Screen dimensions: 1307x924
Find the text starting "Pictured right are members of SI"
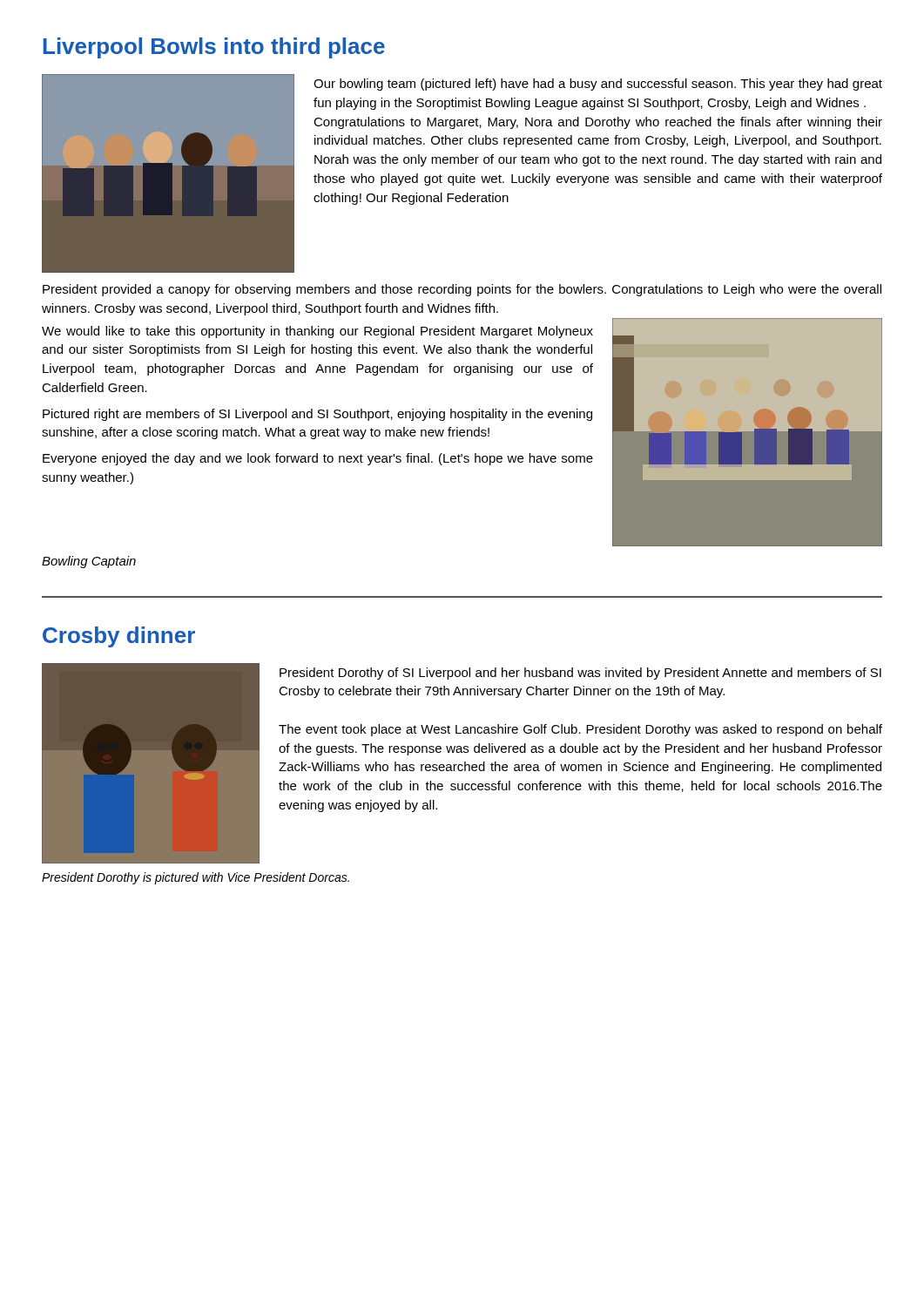coord(317,422)
